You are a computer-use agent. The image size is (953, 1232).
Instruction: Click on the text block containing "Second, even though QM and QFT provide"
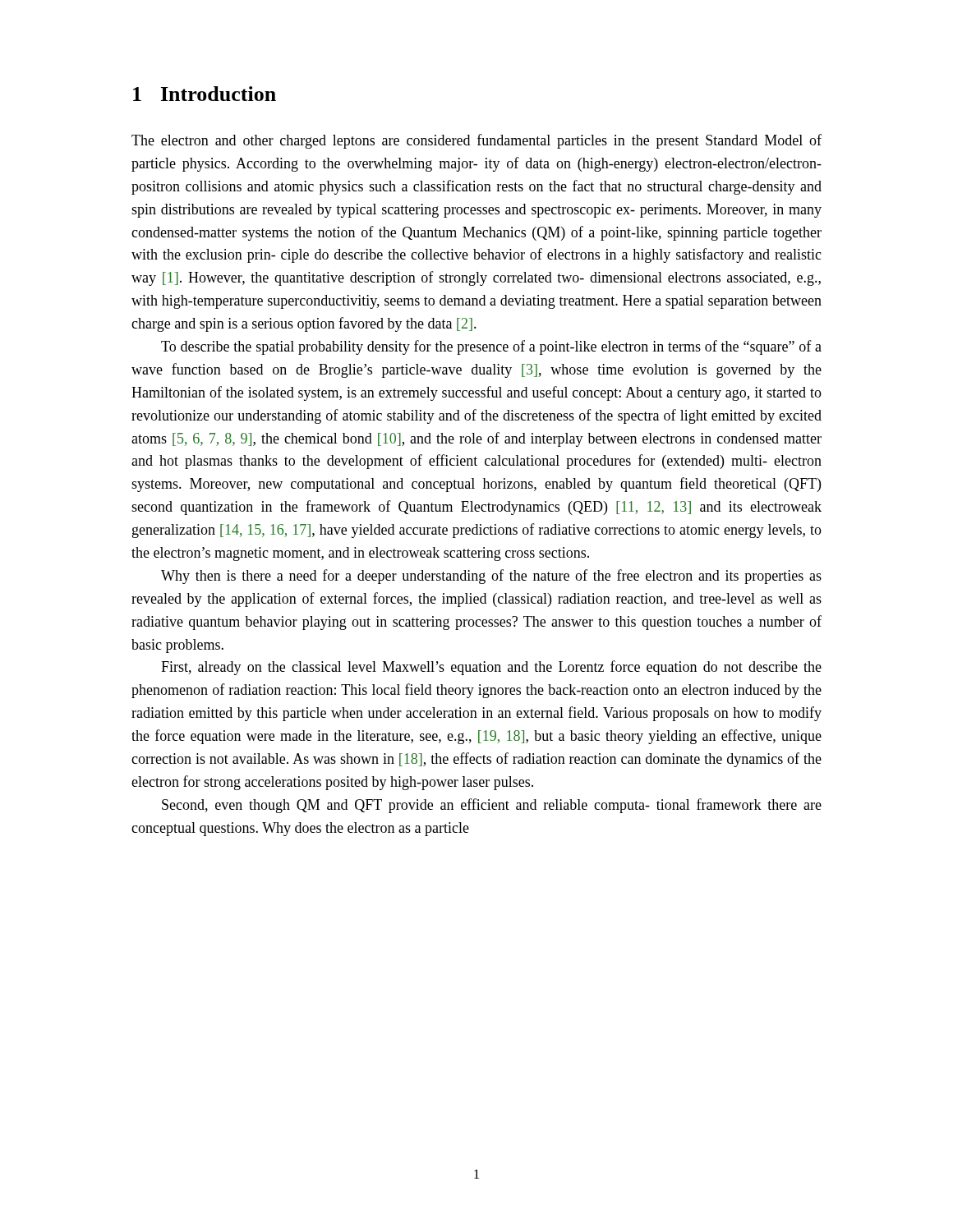pos(476,817)
